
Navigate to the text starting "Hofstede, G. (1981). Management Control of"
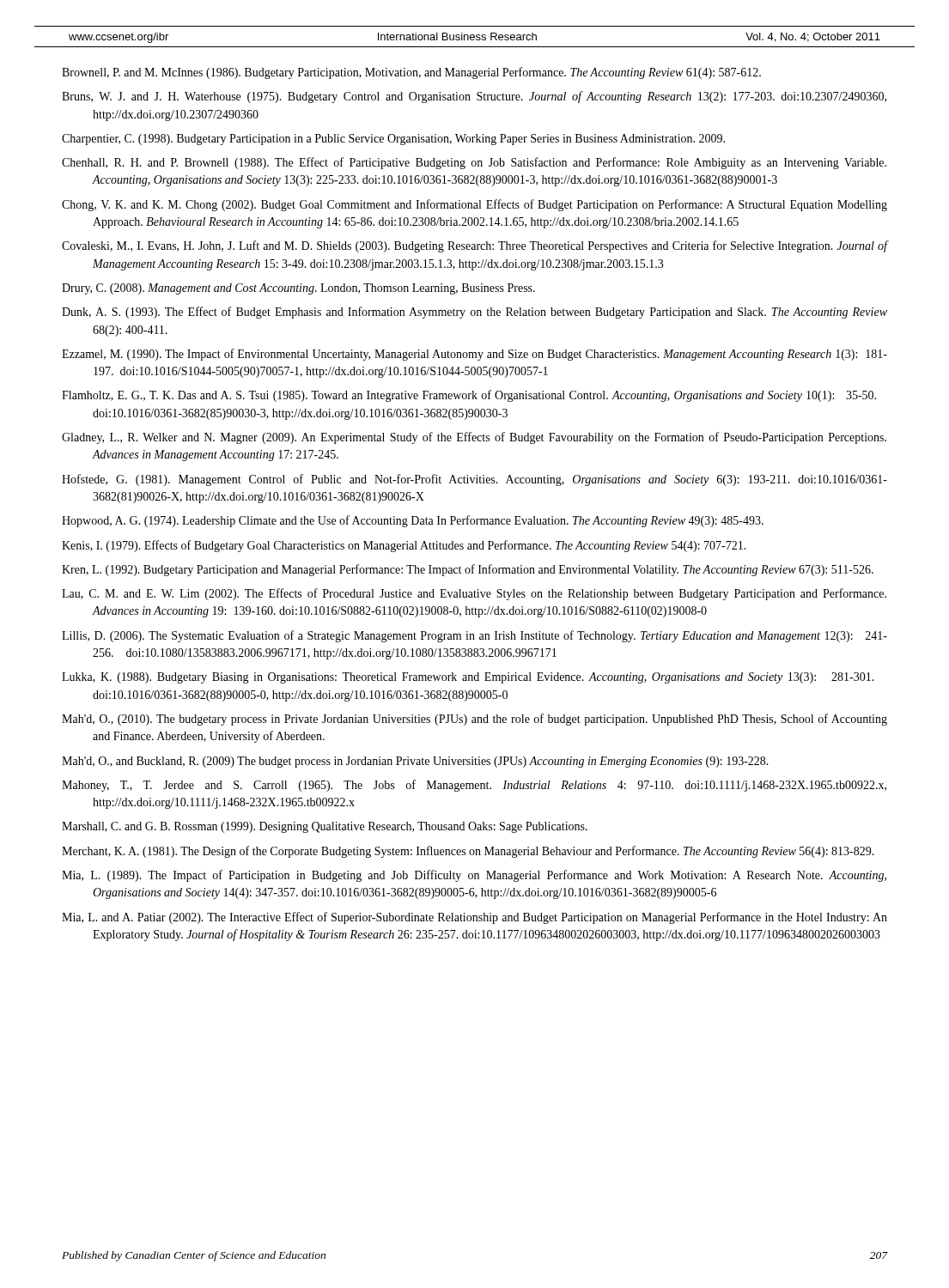click(x=474, y=488)
